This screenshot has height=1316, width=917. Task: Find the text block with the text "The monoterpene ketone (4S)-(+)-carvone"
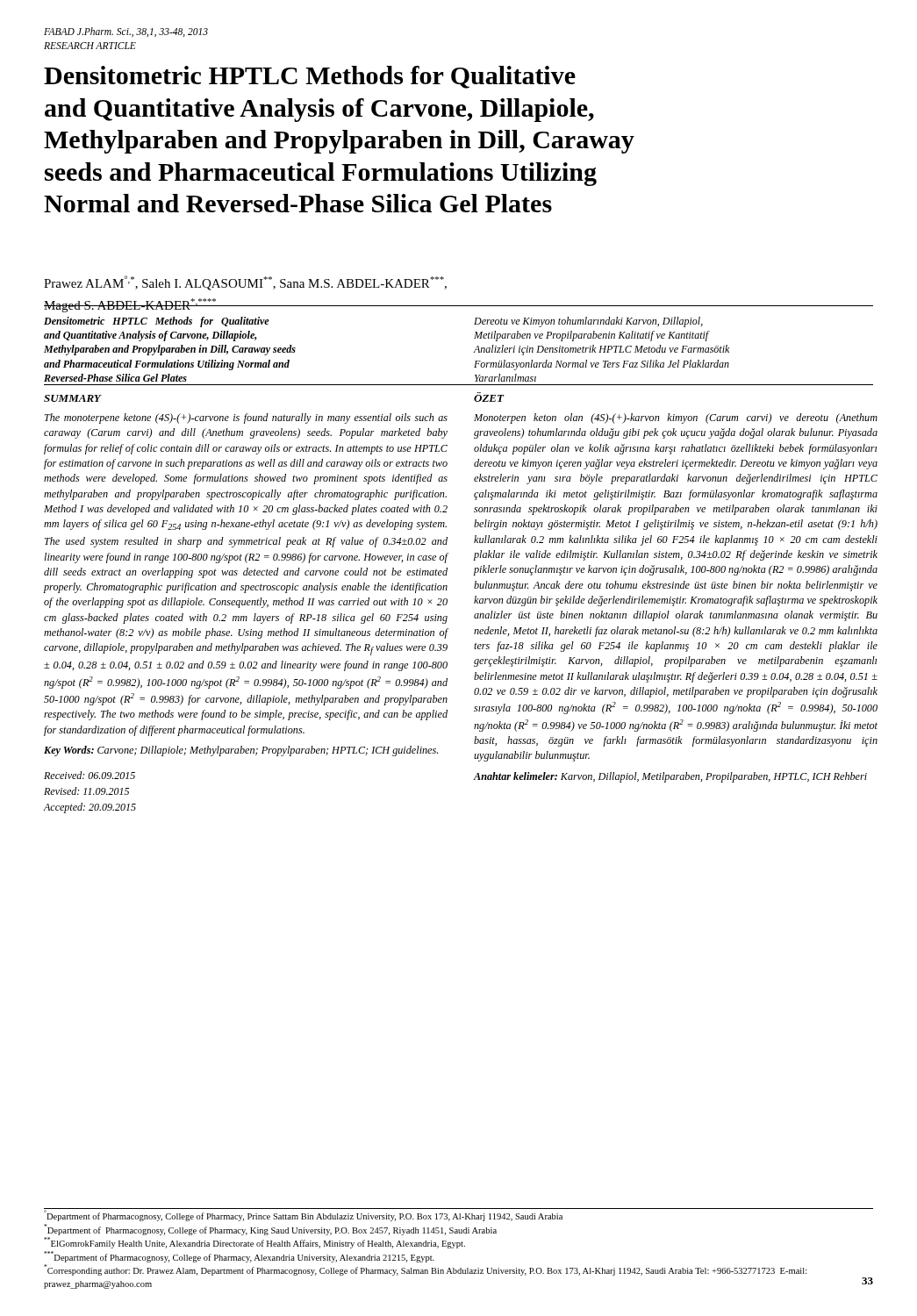coord(246,613)
